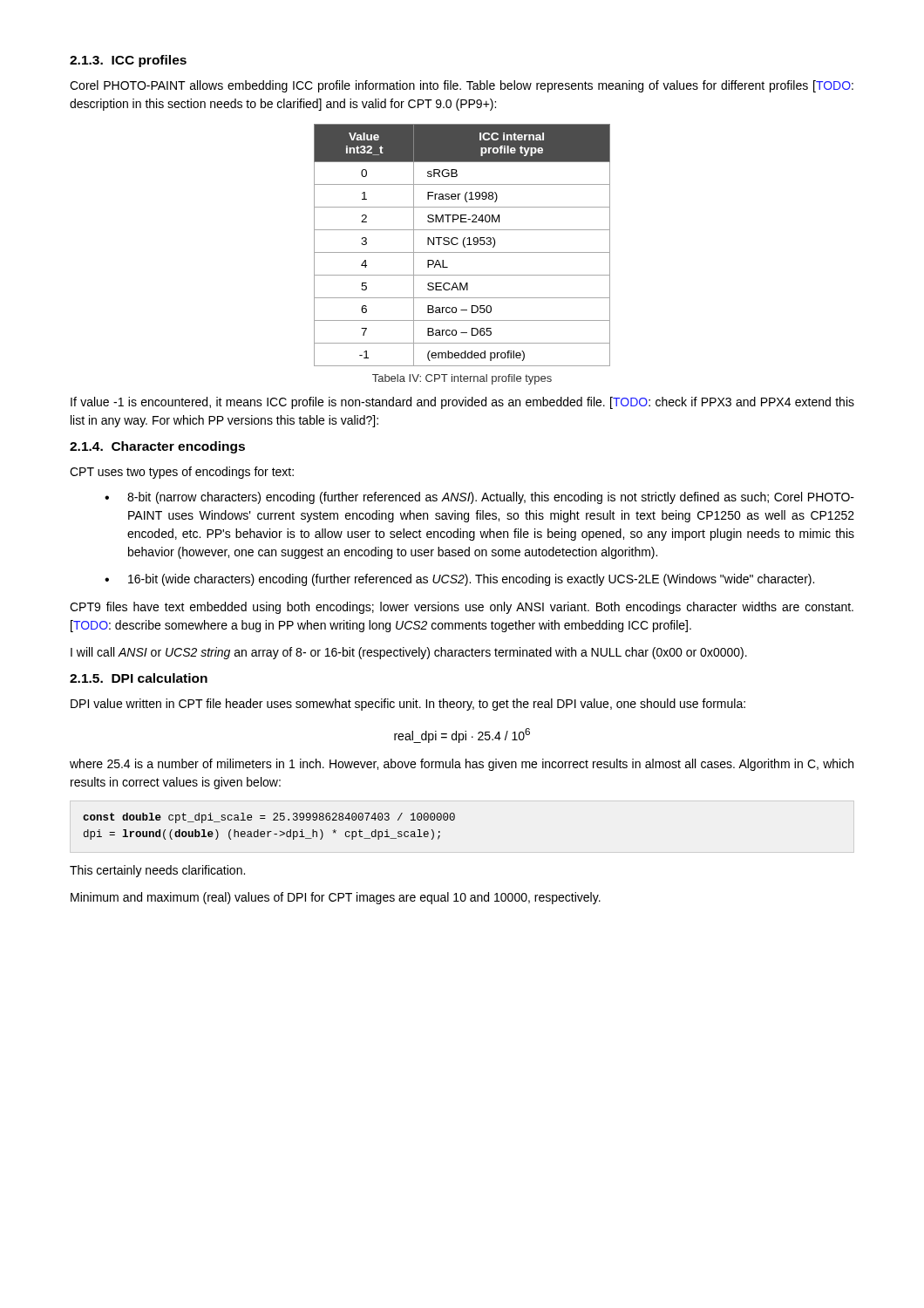Locate the table
The height and width of the screenshot is (1308, 924).
click(462, 245)
